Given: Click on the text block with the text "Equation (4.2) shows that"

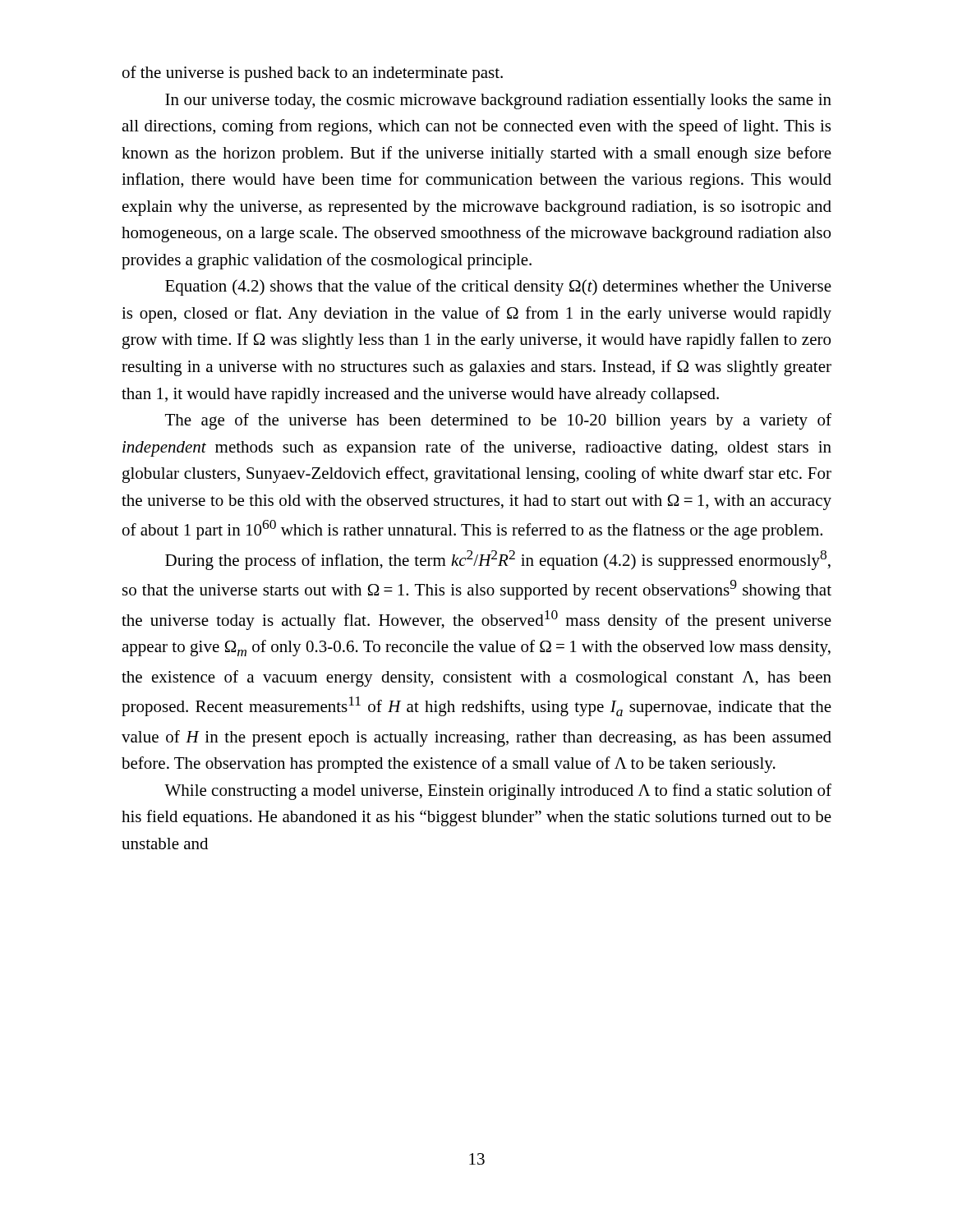Looking at the screenshot, I should (476, 340).
